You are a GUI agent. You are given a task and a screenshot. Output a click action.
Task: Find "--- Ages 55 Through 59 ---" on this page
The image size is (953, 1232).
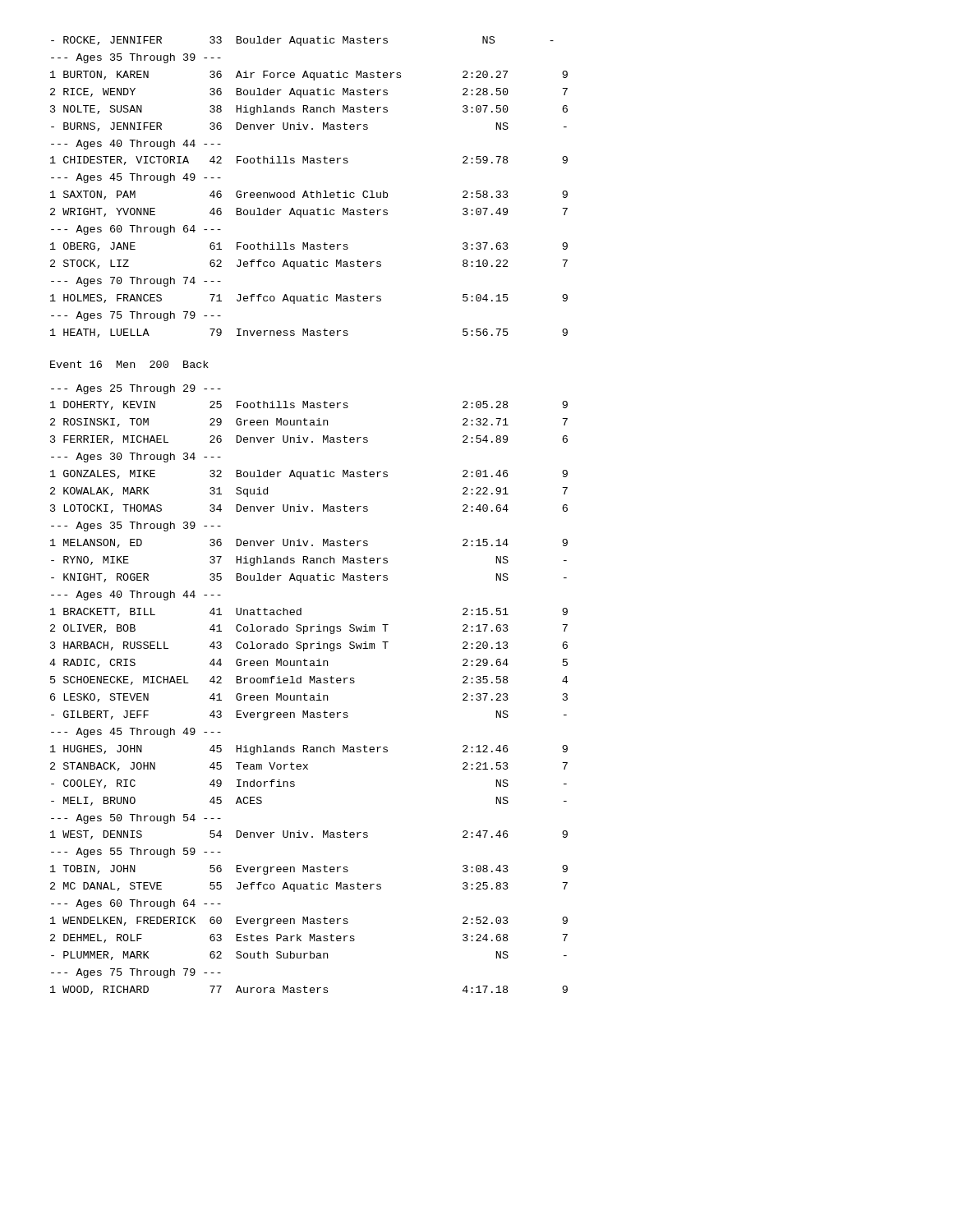(x=136, y=852)
